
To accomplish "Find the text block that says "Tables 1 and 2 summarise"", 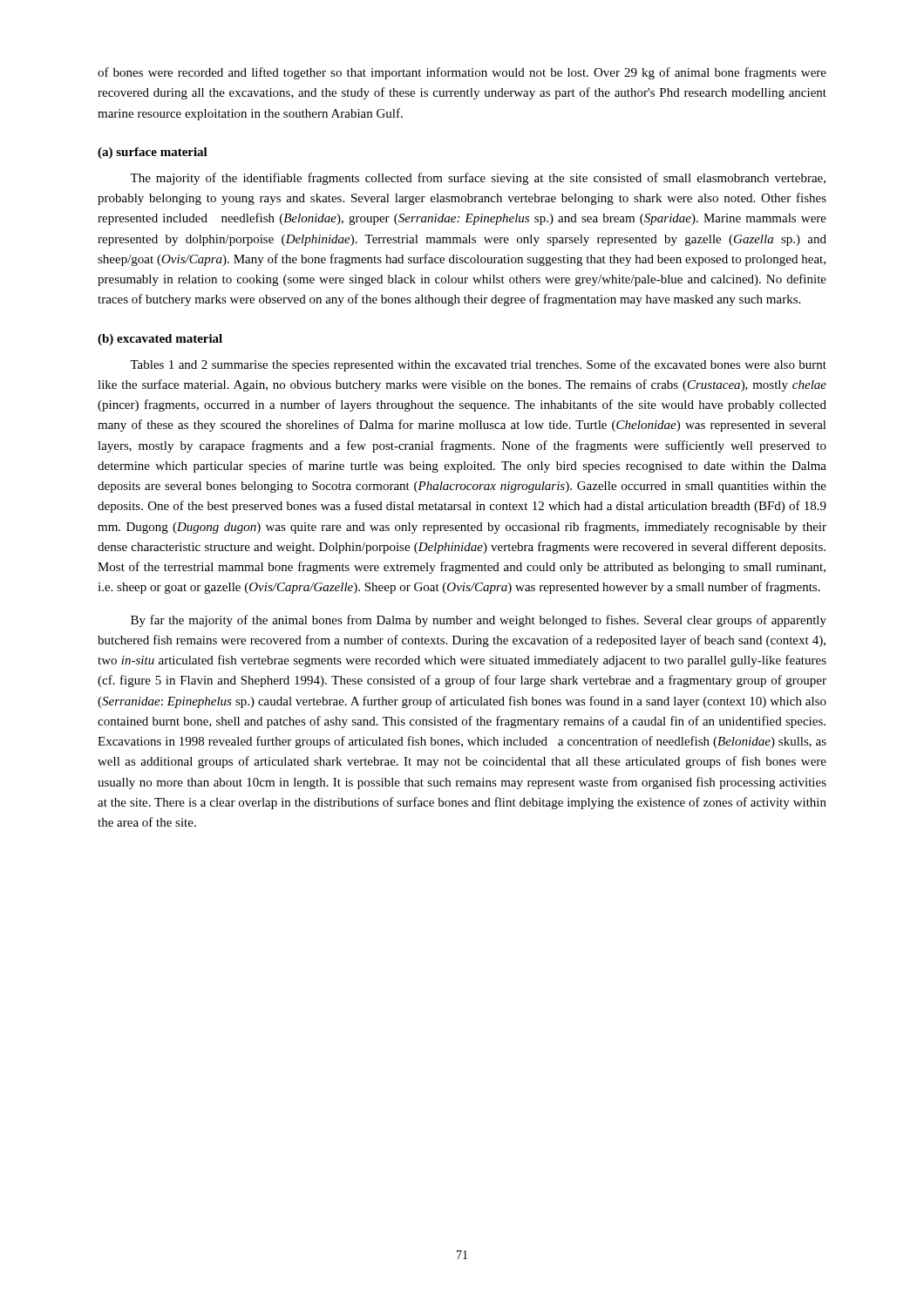I will [462, 476].
